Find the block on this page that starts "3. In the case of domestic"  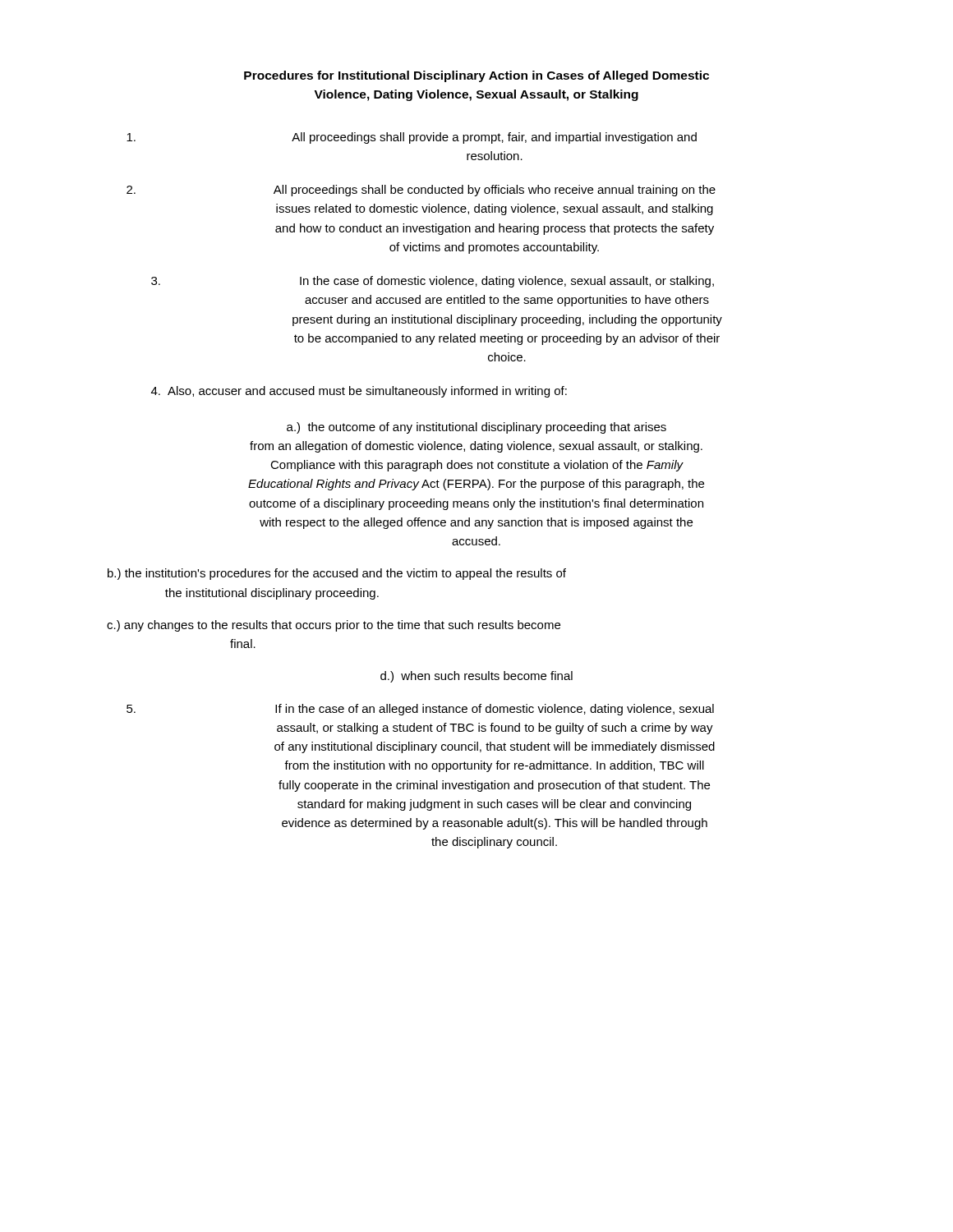(489, 319)
